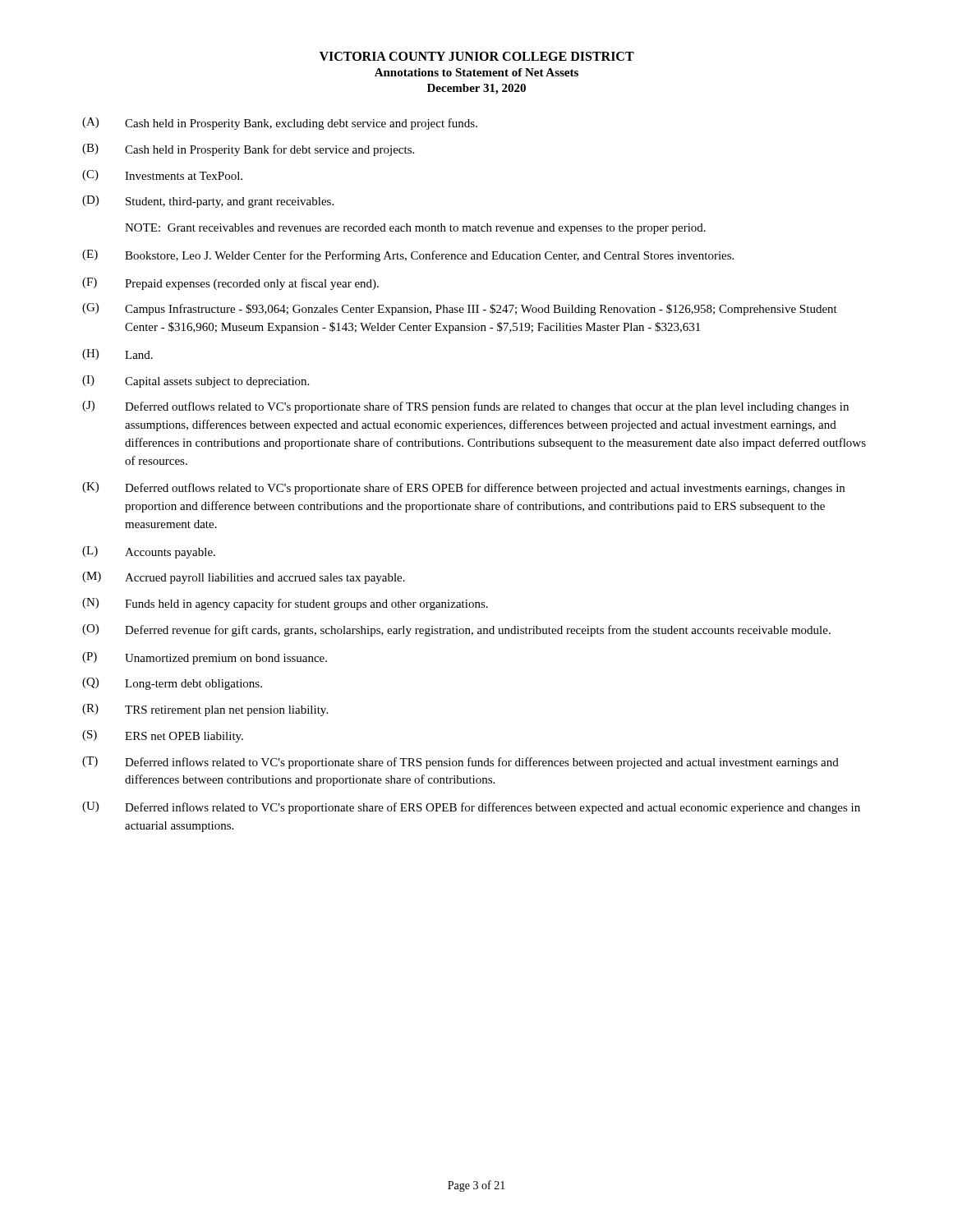Point to the block beginning "(F) Prepaid expenses (recorded only at fiscal year"
The width and height of the screenshot is (953, 1232).
point(230,284)
